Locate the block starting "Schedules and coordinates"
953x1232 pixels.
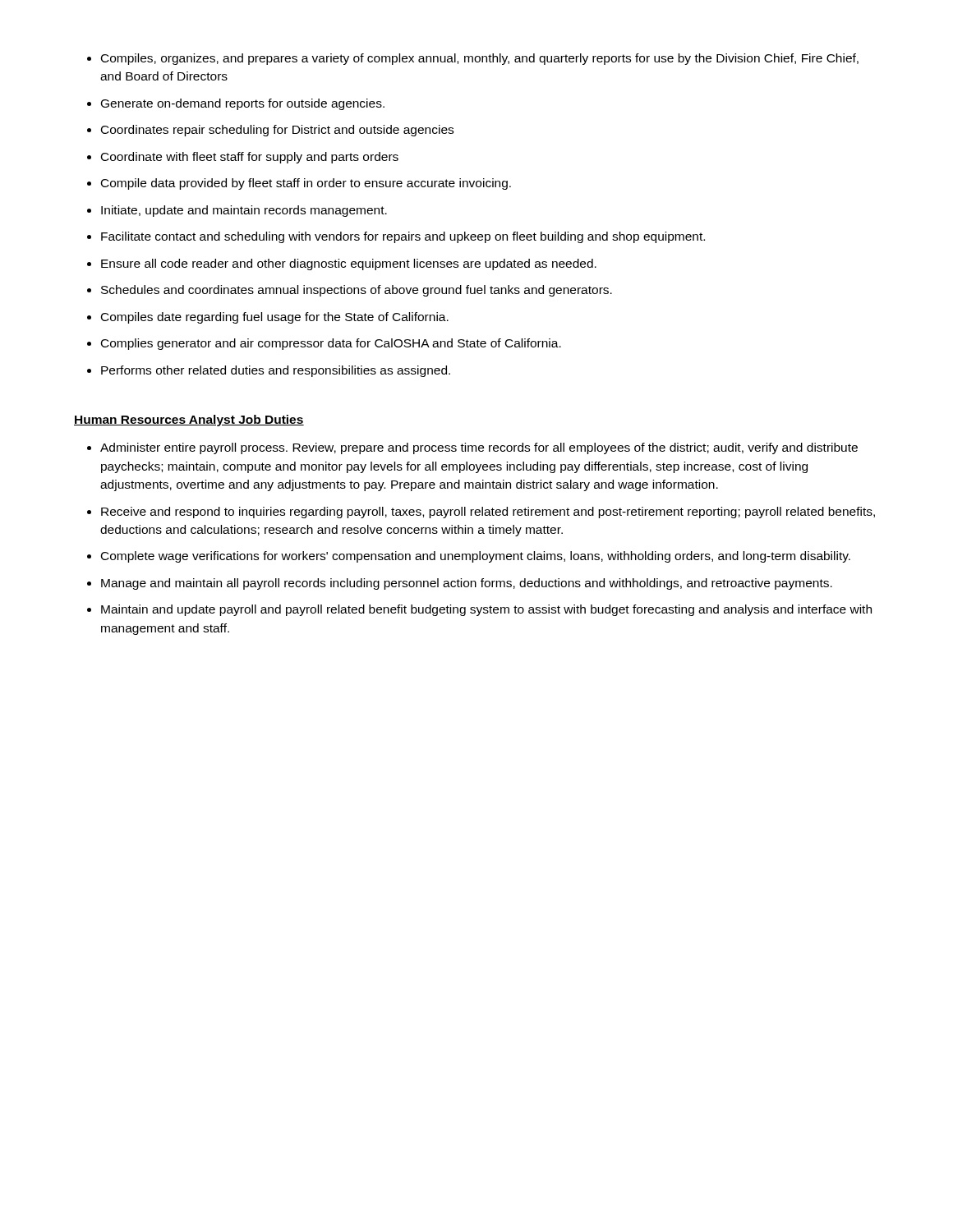click(x=490, y=290)
